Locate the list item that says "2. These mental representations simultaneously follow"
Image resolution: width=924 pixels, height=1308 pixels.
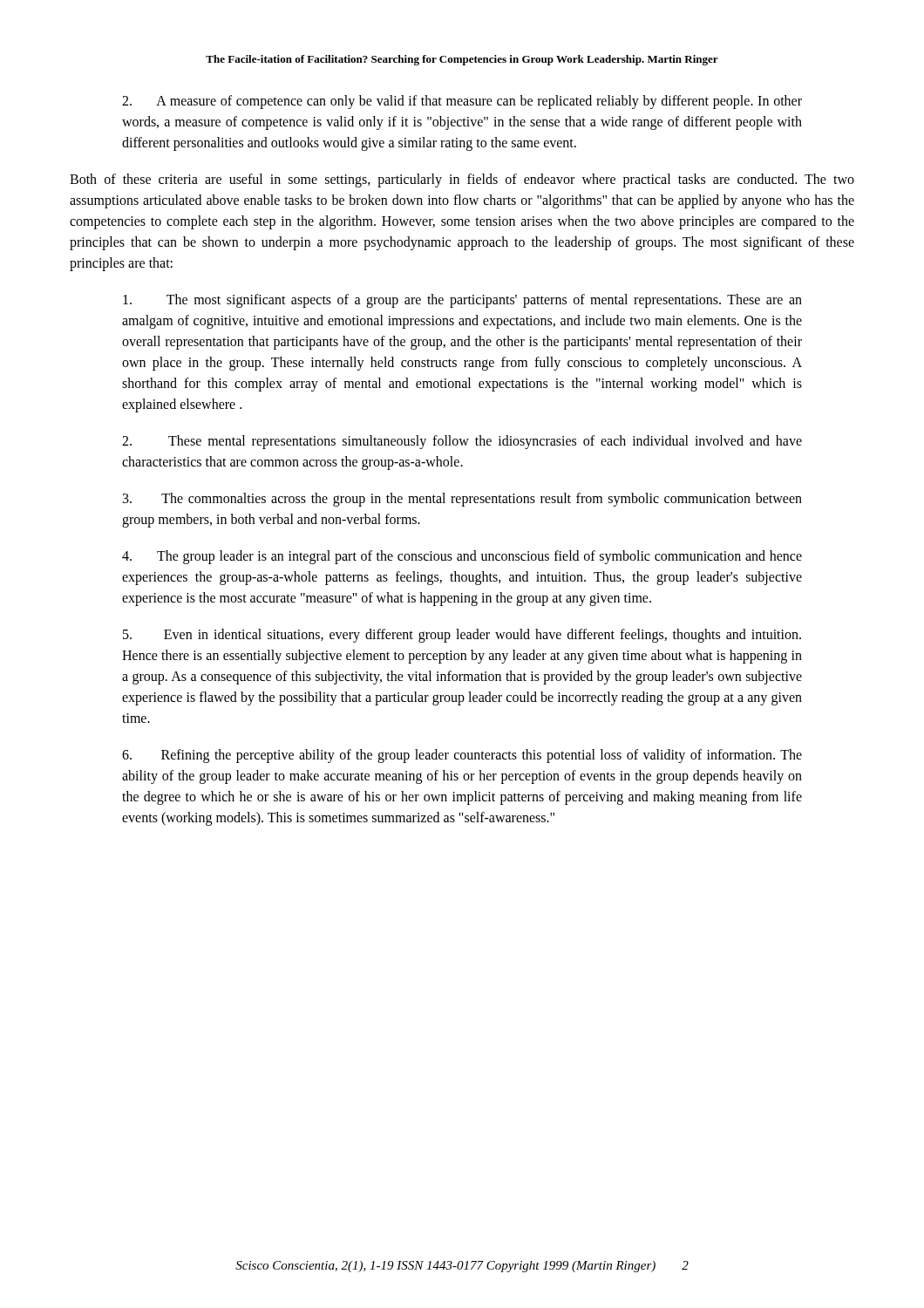[x=462, y=451]
